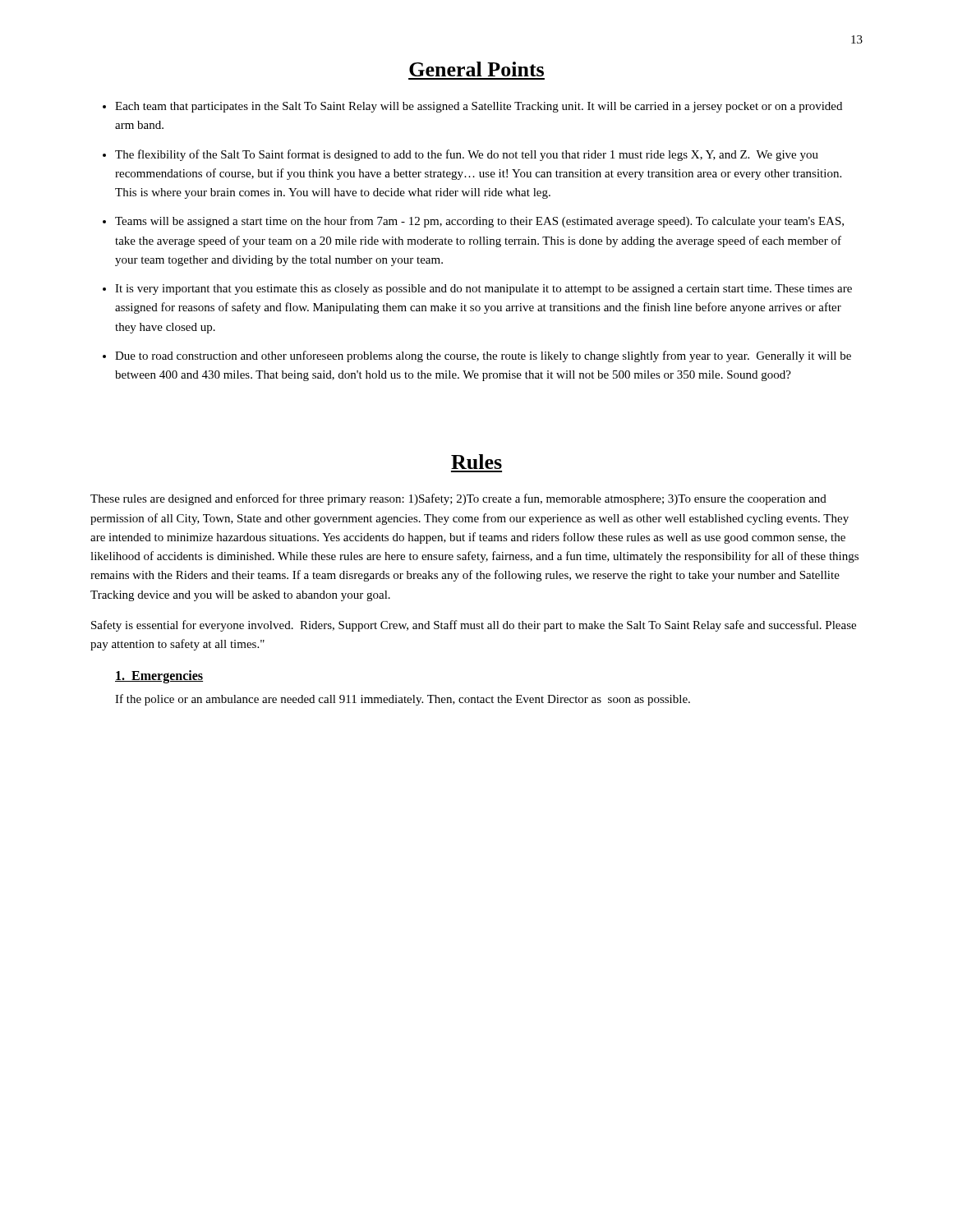Select the text block that reads "If the police or an ambulance are"

403,699
